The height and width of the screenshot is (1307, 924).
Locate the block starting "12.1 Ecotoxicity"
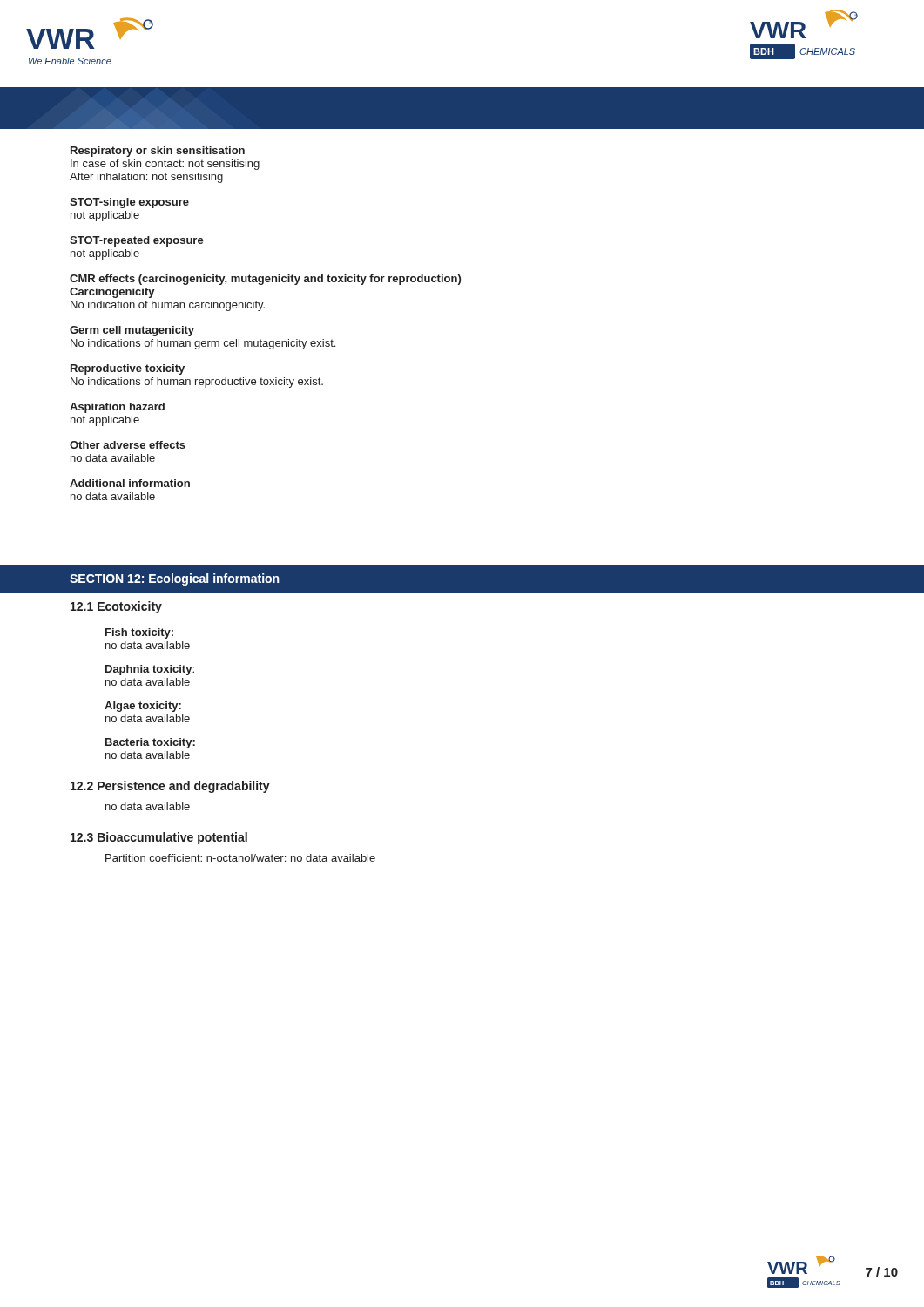116,607
